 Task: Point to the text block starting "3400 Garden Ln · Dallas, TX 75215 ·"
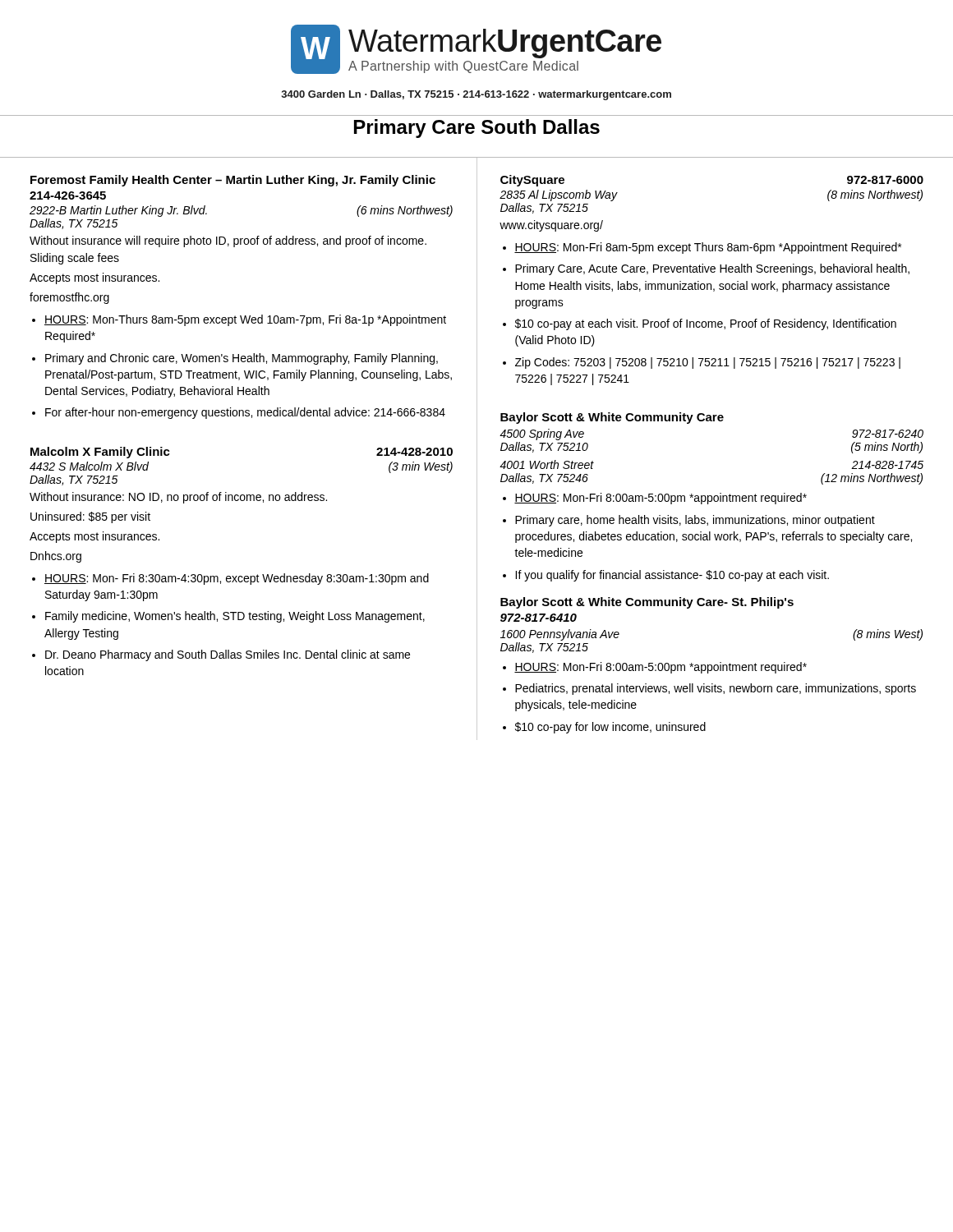coord(476,94)
